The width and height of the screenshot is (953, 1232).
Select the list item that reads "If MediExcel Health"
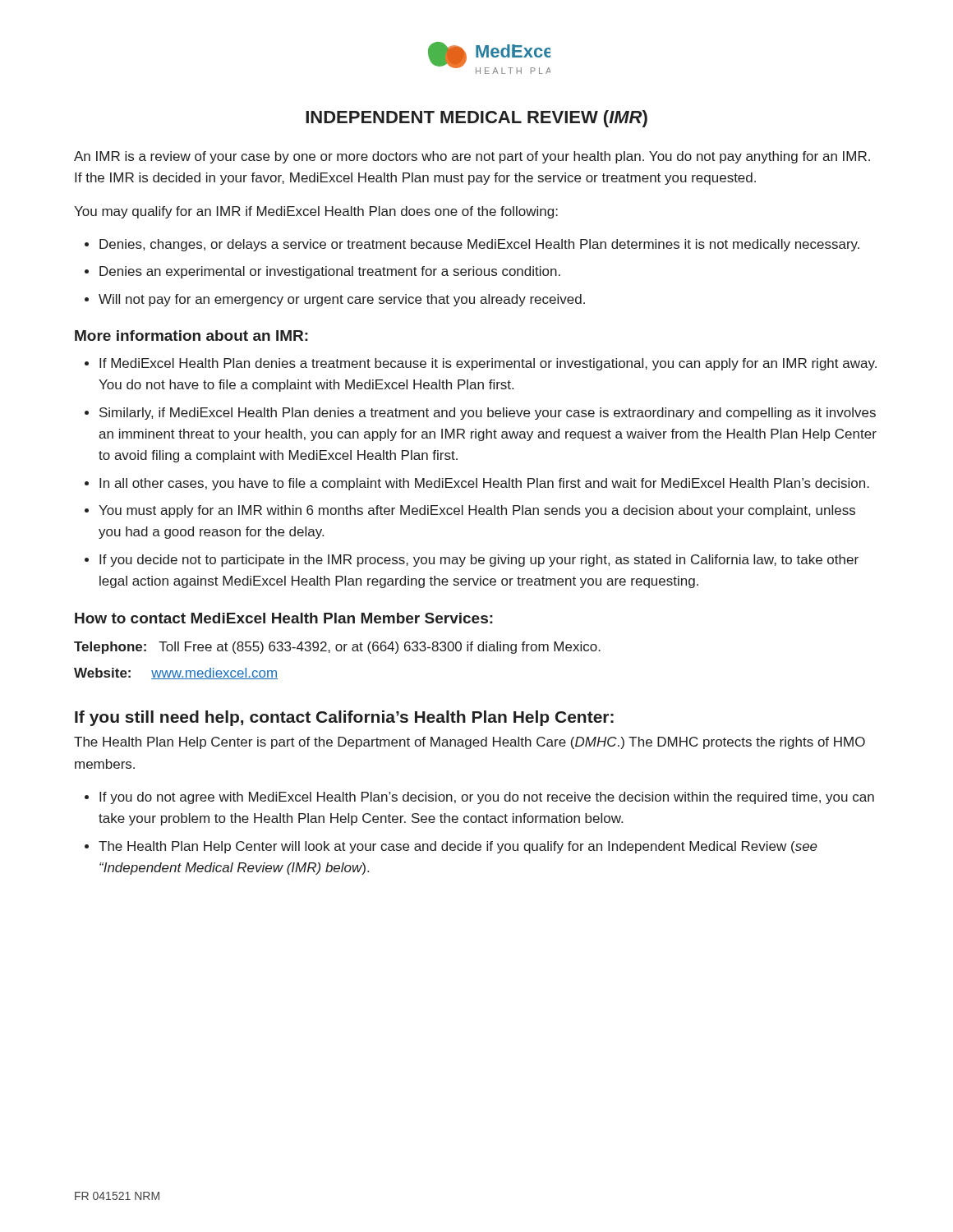pyautogui.click(x=488, y=374)
